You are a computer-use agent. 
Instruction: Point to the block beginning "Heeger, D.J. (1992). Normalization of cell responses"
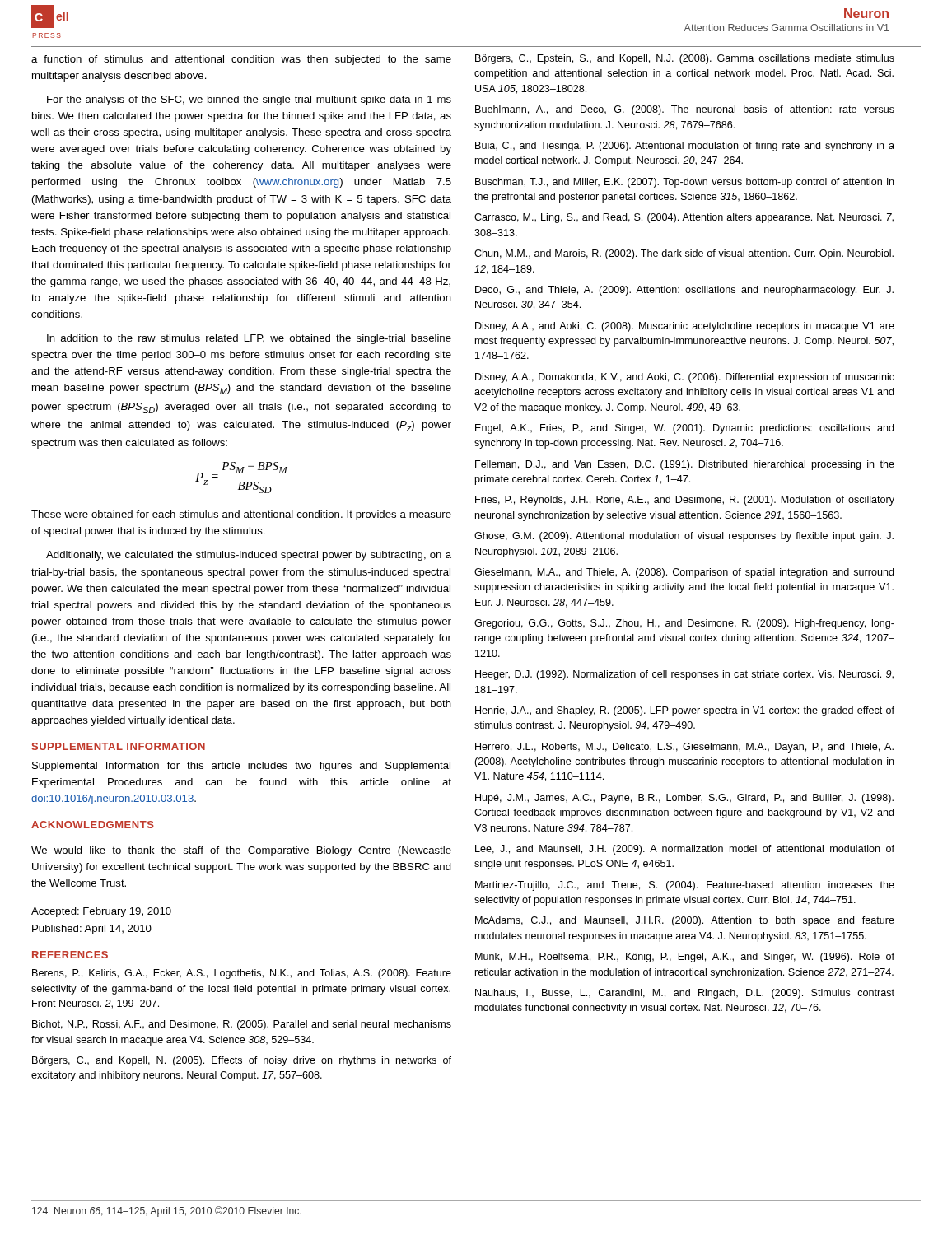coord(684,682)
